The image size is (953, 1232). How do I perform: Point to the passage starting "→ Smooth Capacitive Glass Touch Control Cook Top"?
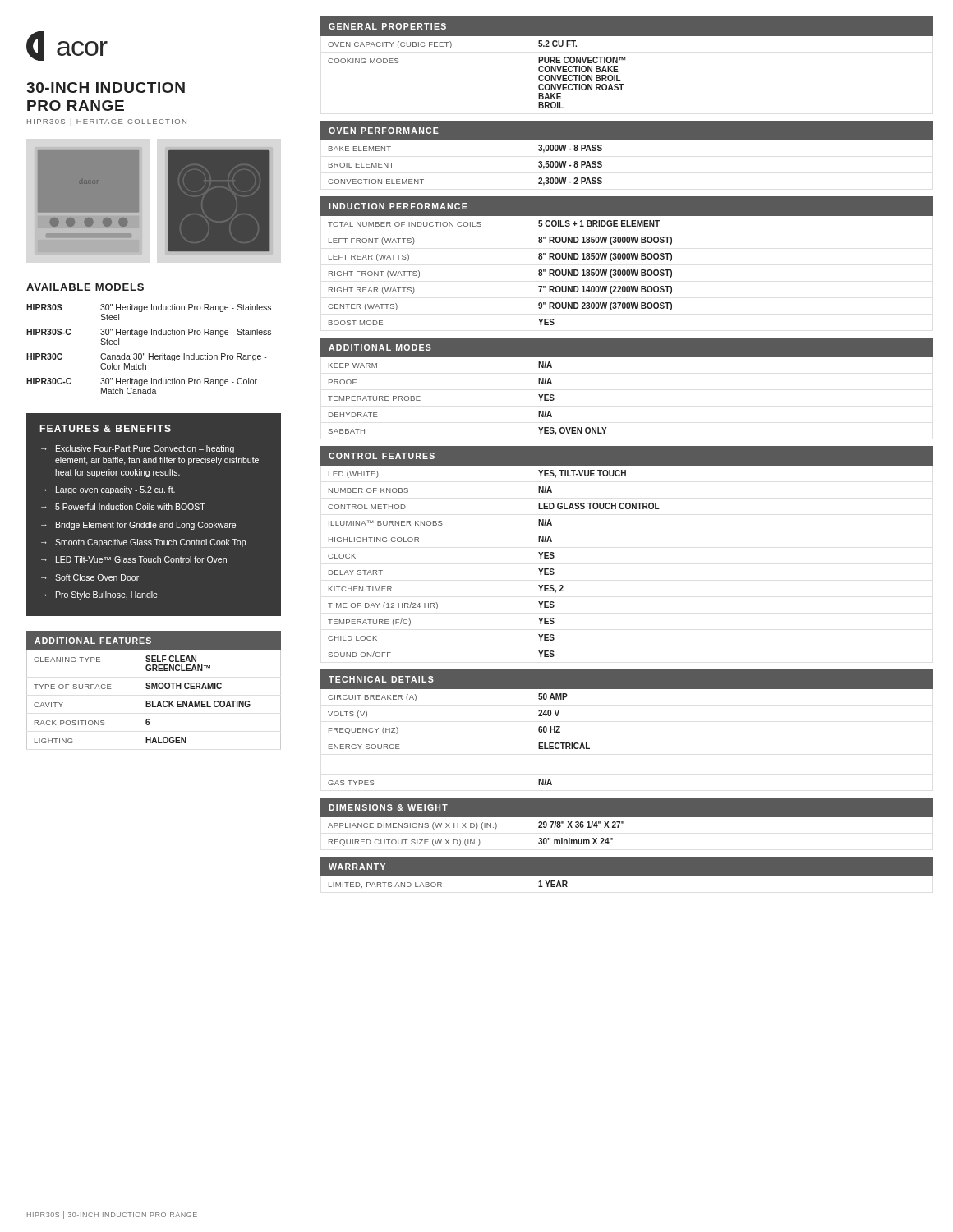click(x=143, y=543)
